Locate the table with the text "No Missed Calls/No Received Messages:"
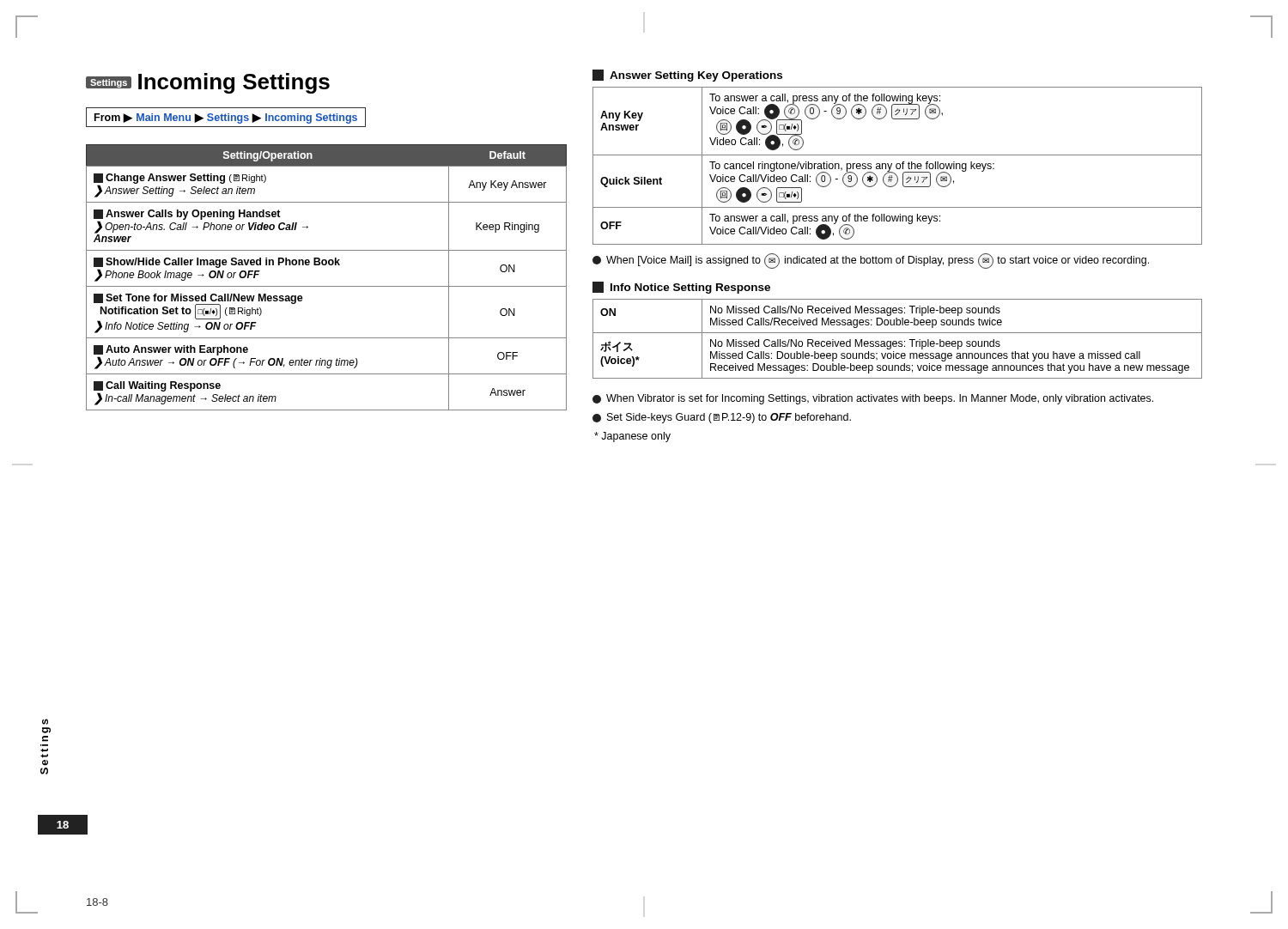This screenshot has height=929, width=1288. tap(897, 343)
